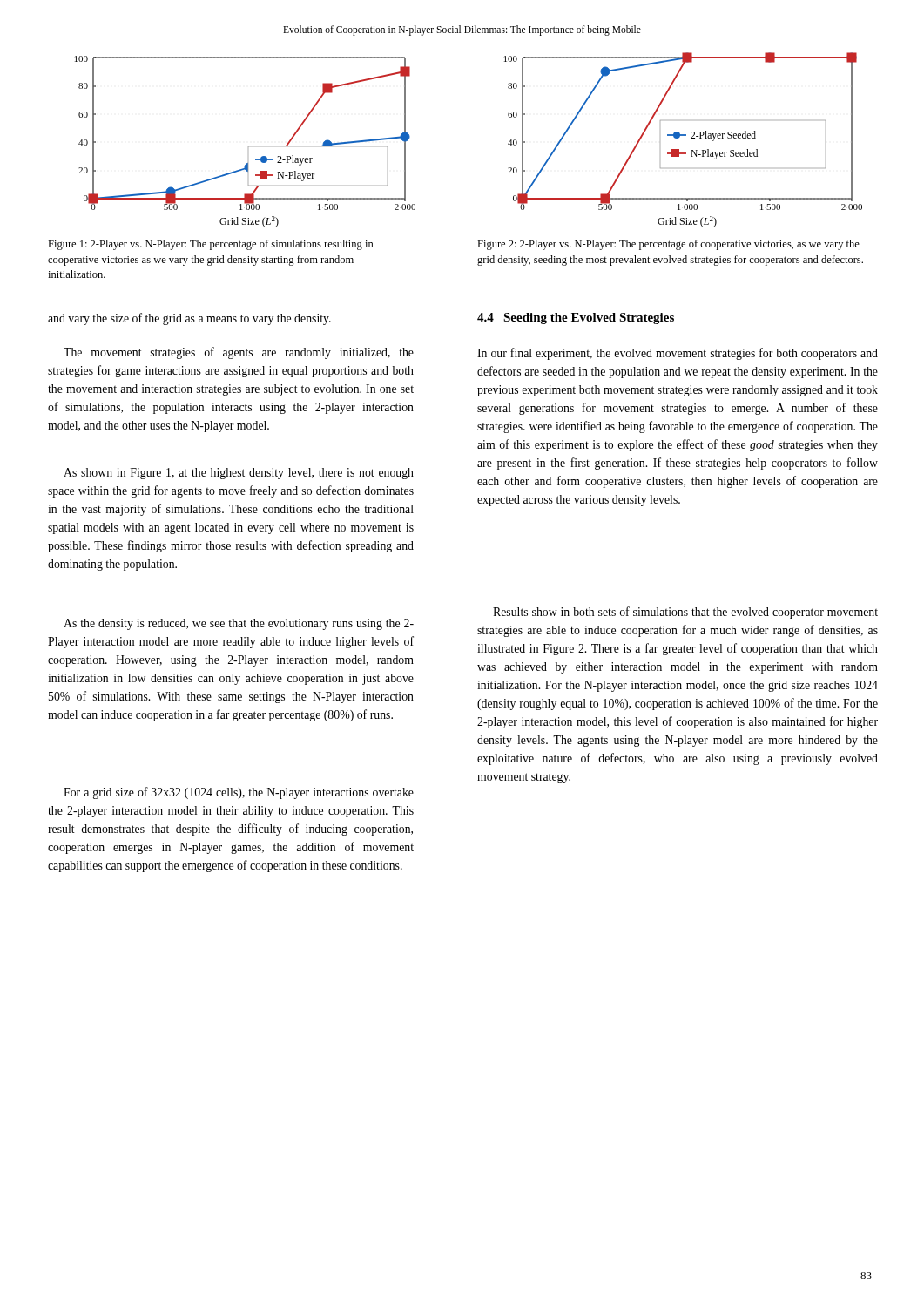Locate the block starting "For a grid size of 32x32"

coord(231,830)
